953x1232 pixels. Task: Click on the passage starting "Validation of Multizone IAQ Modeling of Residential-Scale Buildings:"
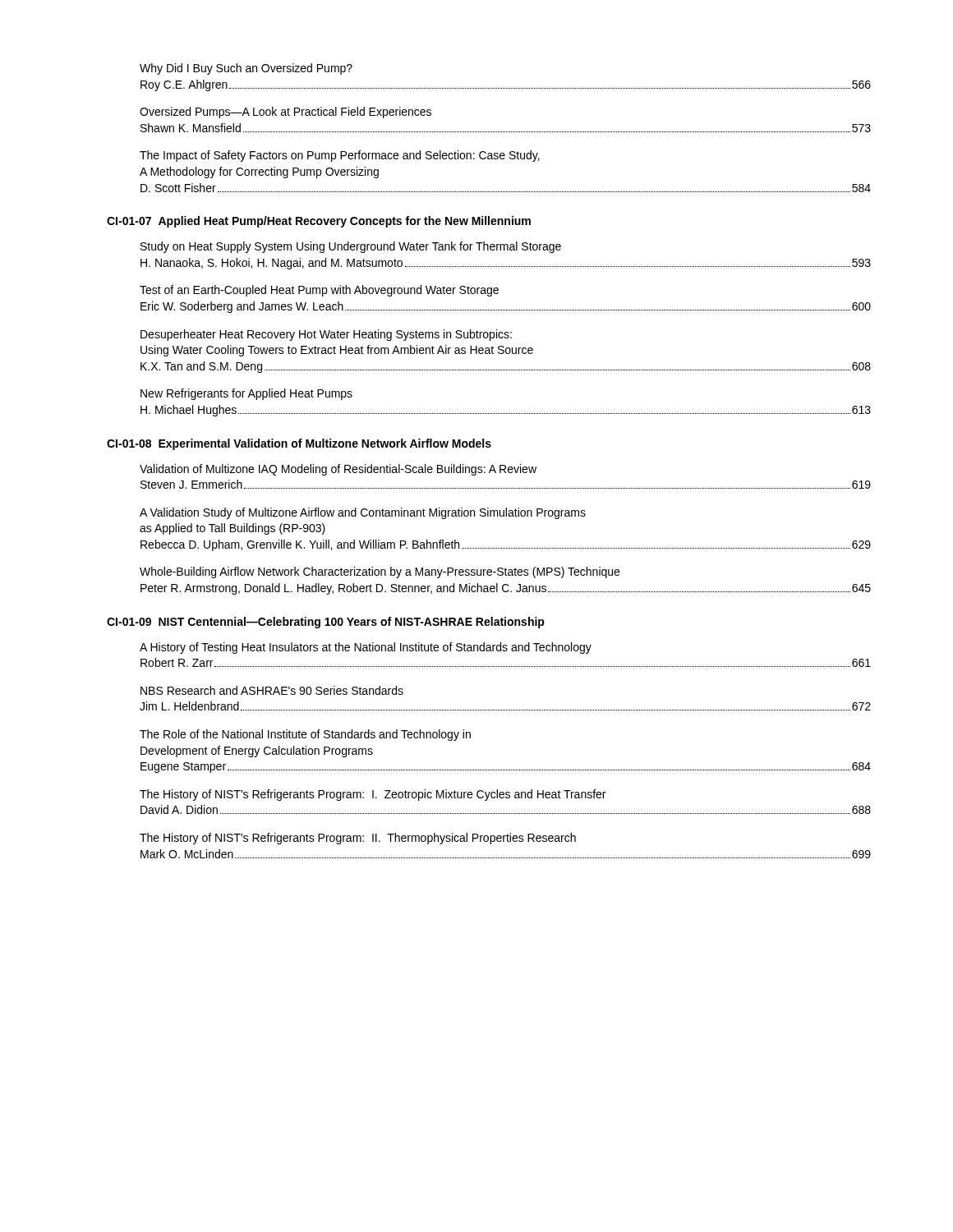coord(505,477)
